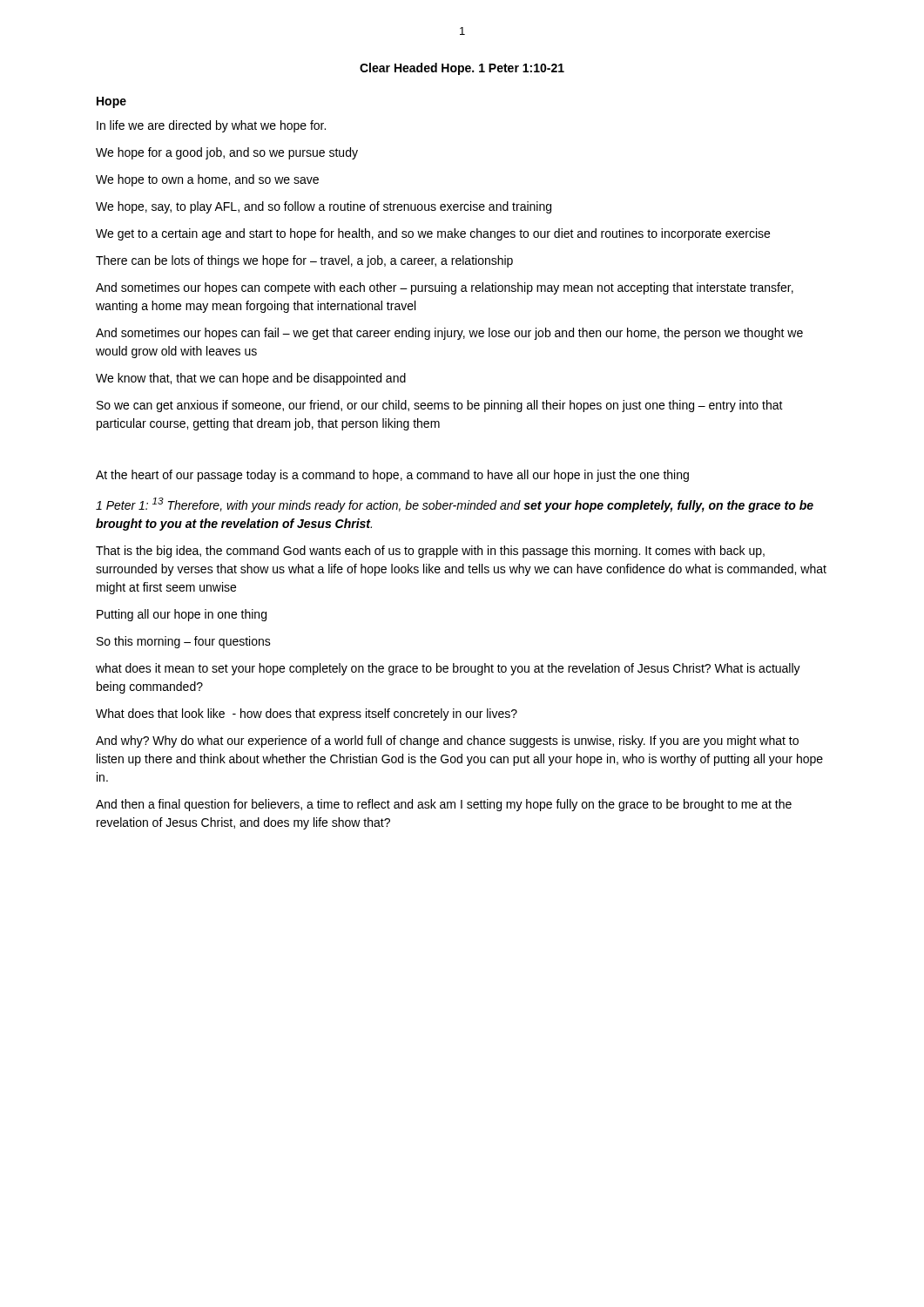Navigate to the element starting "In life we are directed"
The height and width of the screenshot is (1307, 924).
pos(211,125)
